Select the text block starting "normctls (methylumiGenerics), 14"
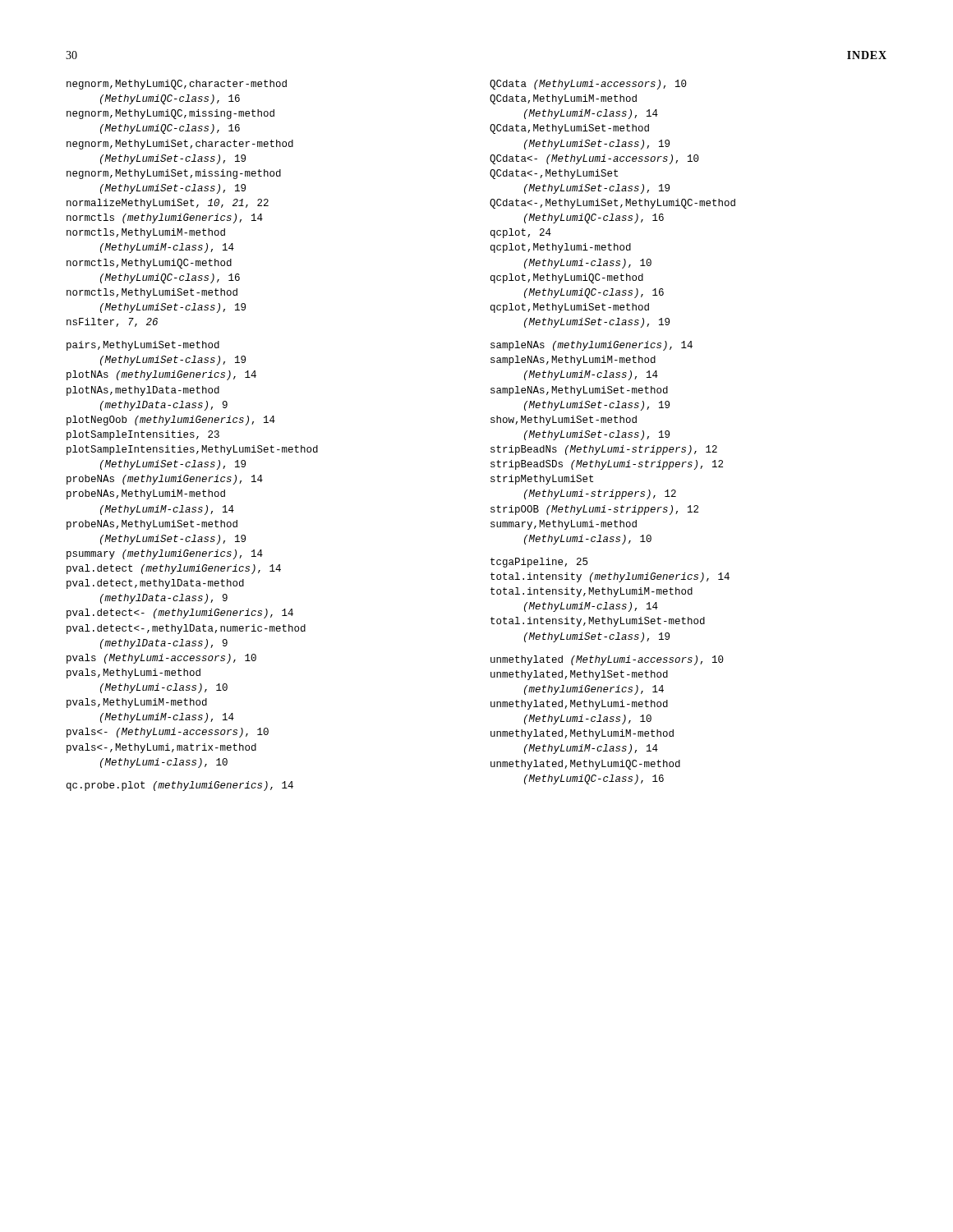This screenshot has height=1232, width=953. [x=265, y=219]
